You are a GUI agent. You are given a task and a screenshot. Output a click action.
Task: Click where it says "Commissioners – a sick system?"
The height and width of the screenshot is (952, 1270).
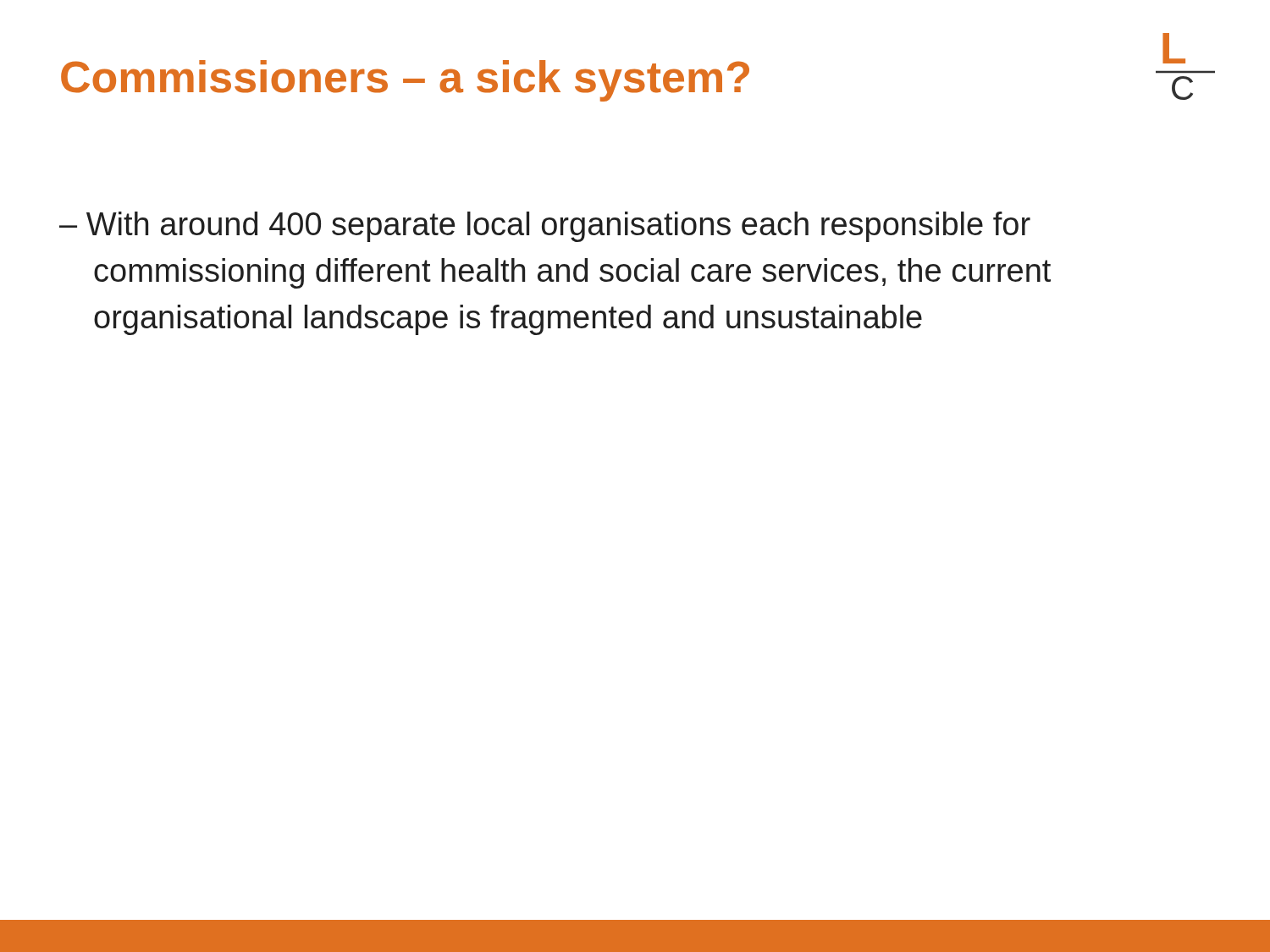click(x=406, y=77)
